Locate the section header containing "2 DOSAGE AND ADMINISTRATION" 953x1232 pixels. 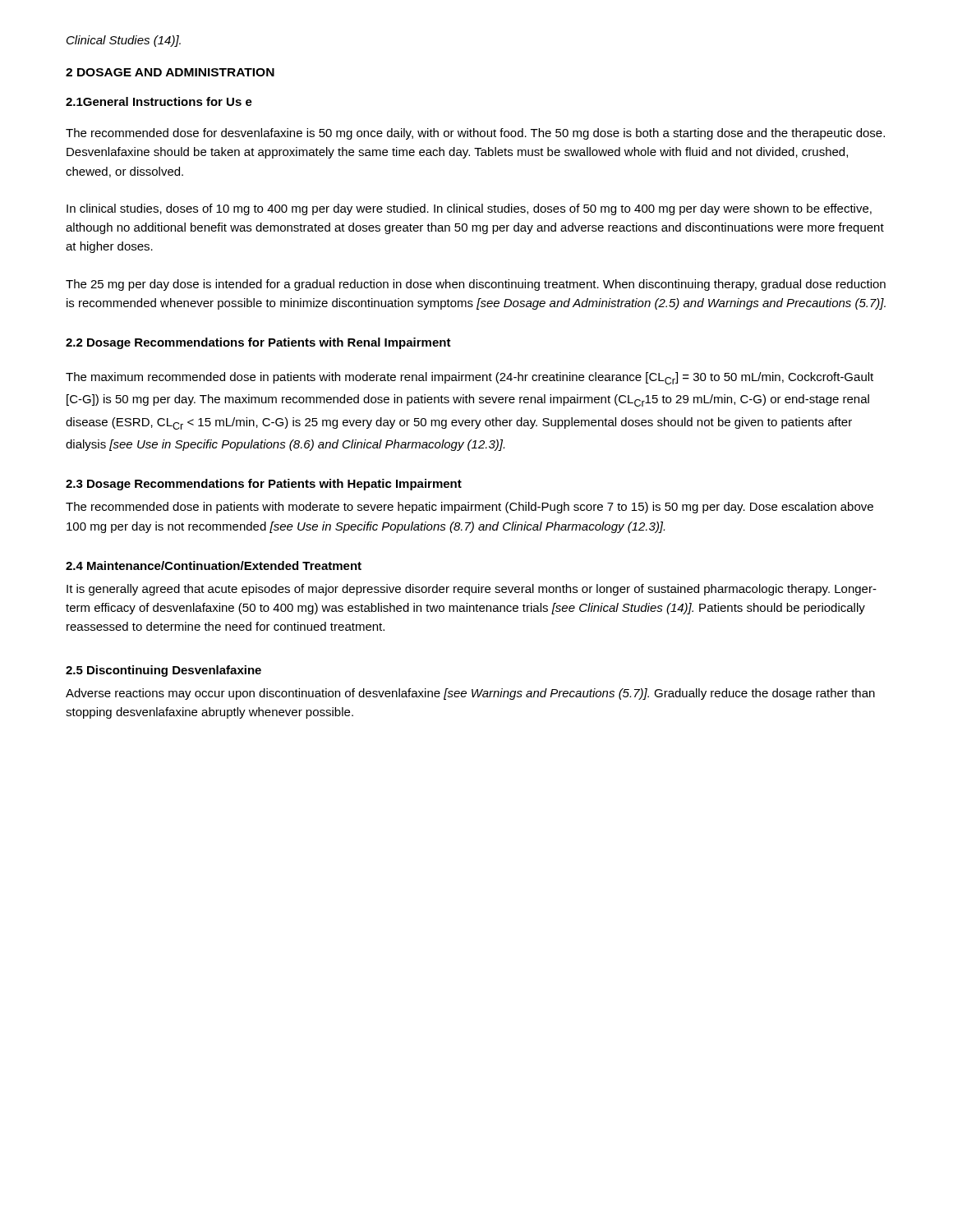point(170,72)
